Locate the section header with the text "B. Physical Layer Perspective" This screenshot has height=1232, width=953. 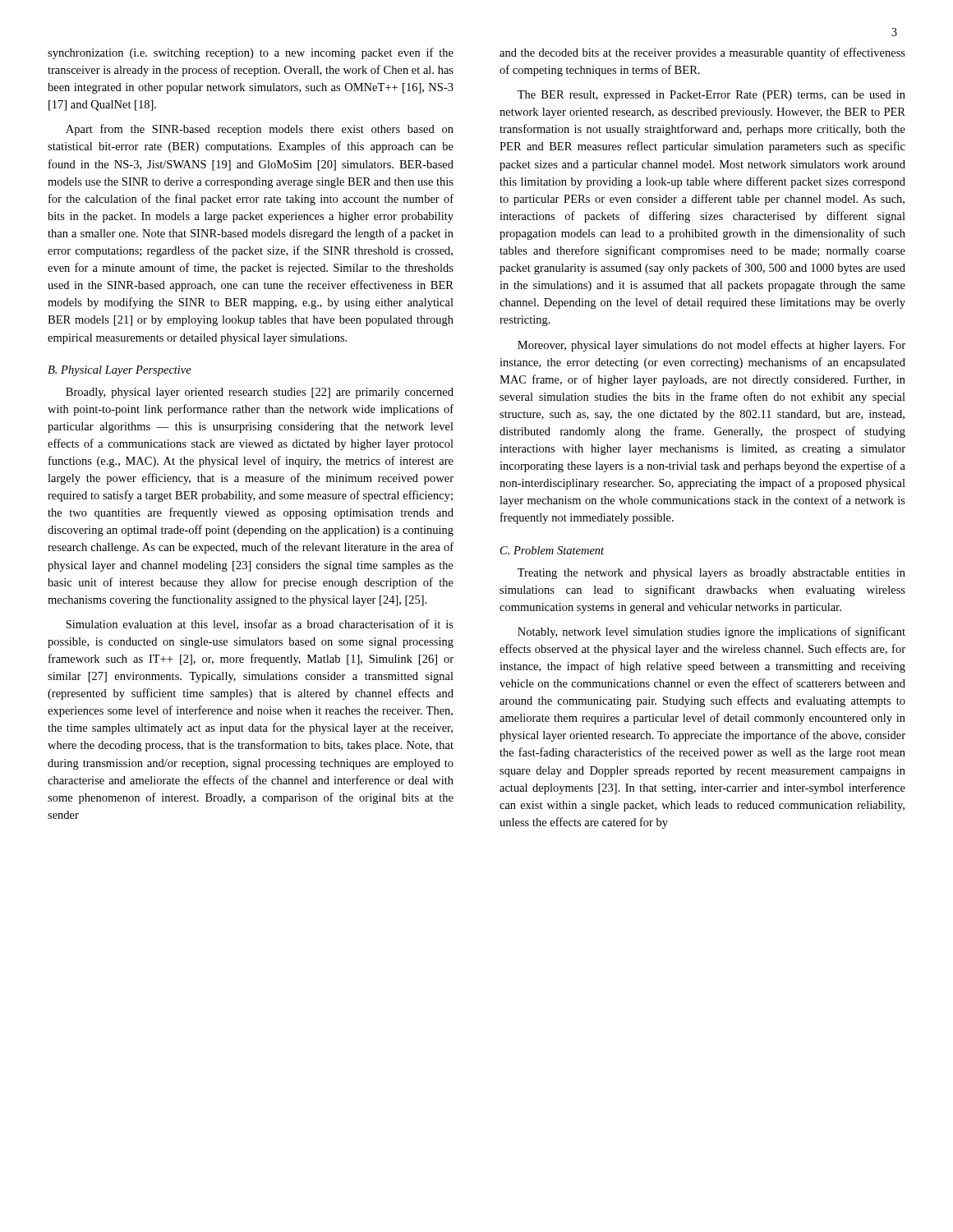[119, 369]
